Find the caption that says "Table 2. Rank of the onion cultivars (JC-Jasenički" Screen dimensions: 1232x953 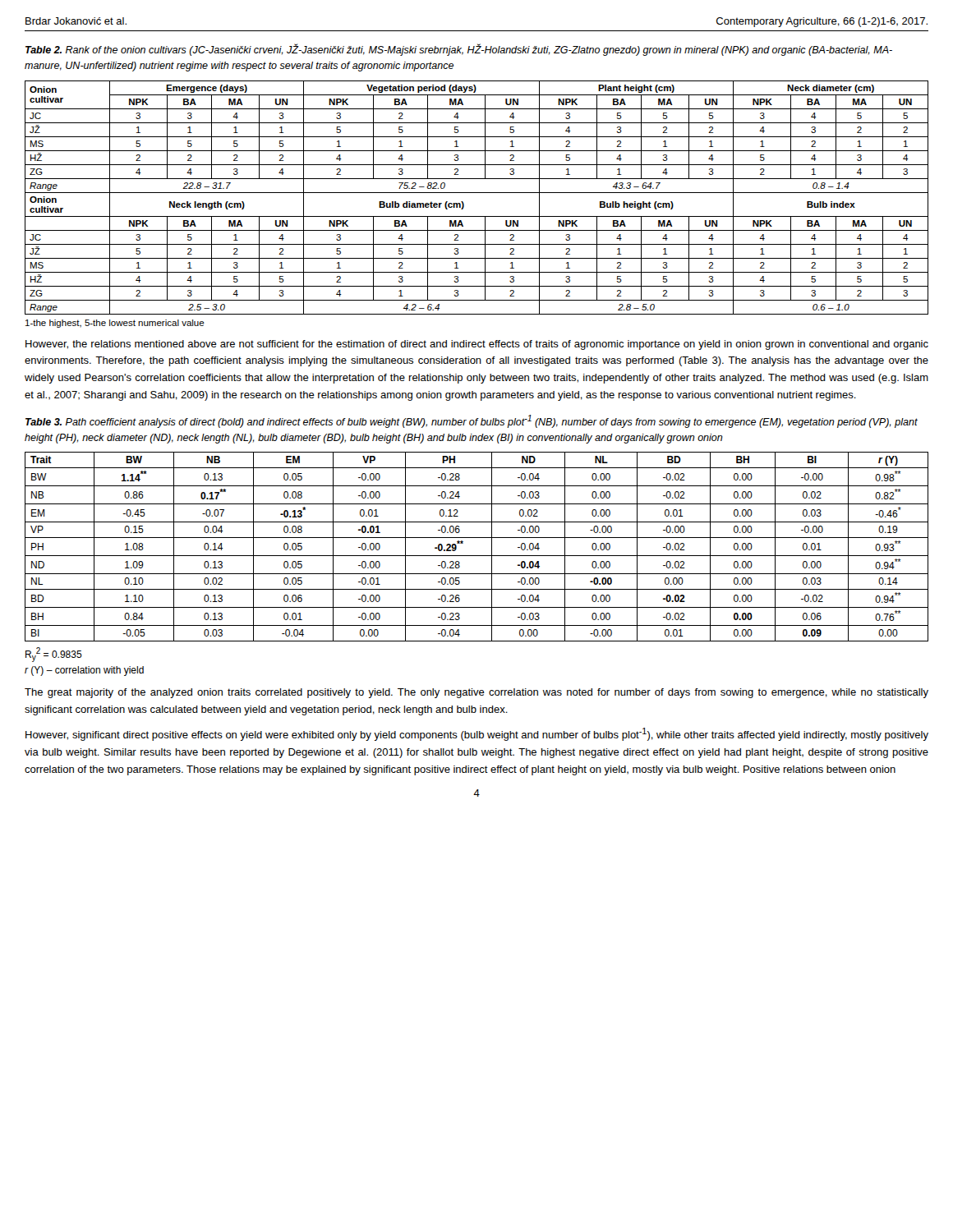[x=458, y=58]
